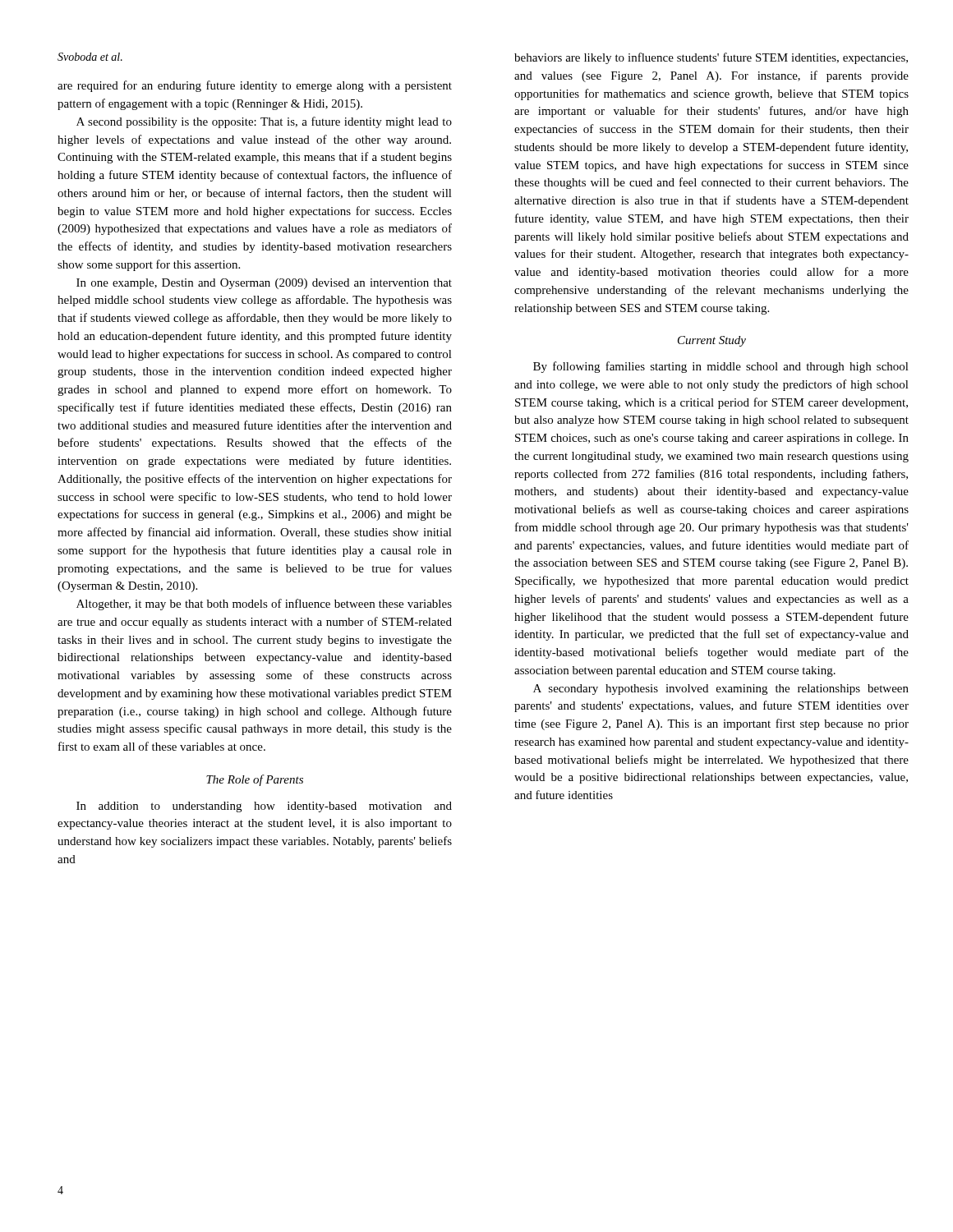Locate the block of text that opens with "behaviors are likely to influence students' future STEM"
Viewport: 953px width, 1232px height.
click(x=711, y=183)
